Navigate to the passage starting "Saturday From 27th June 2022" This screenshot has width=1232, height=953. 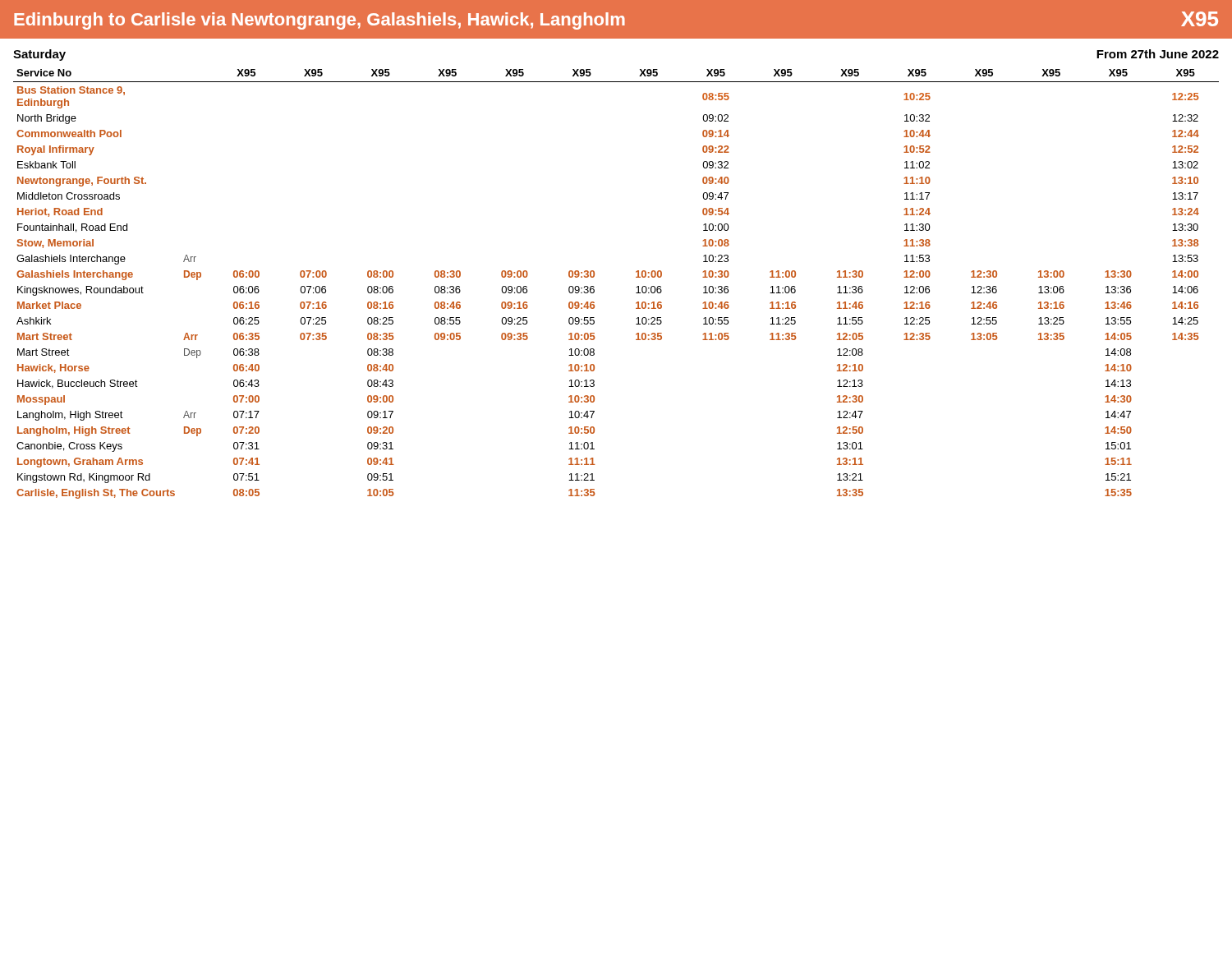pyautogui.click(x=42, y=55)
